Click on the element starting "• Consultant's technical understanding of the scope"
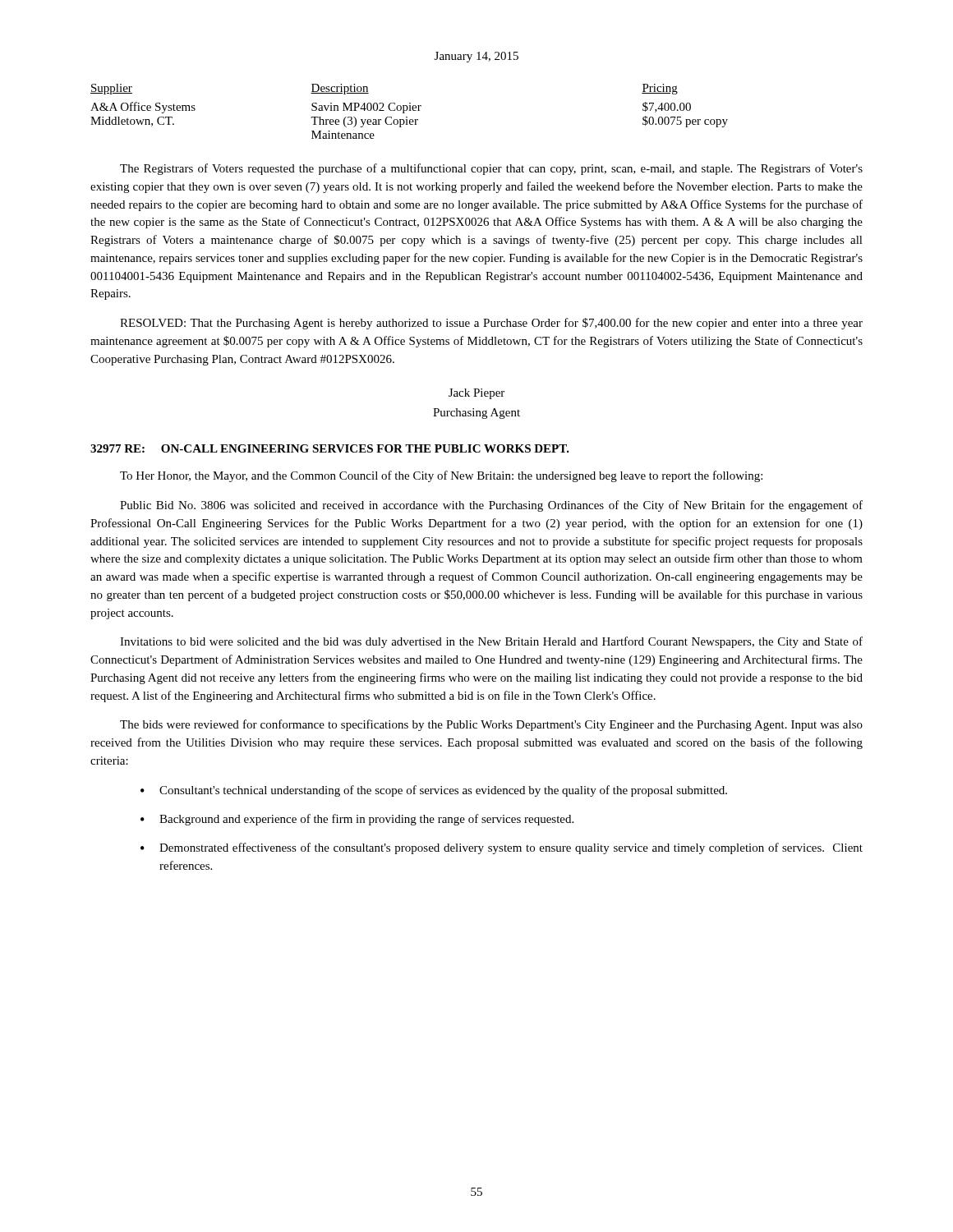The image size is (953, 1232). point(501,791)
